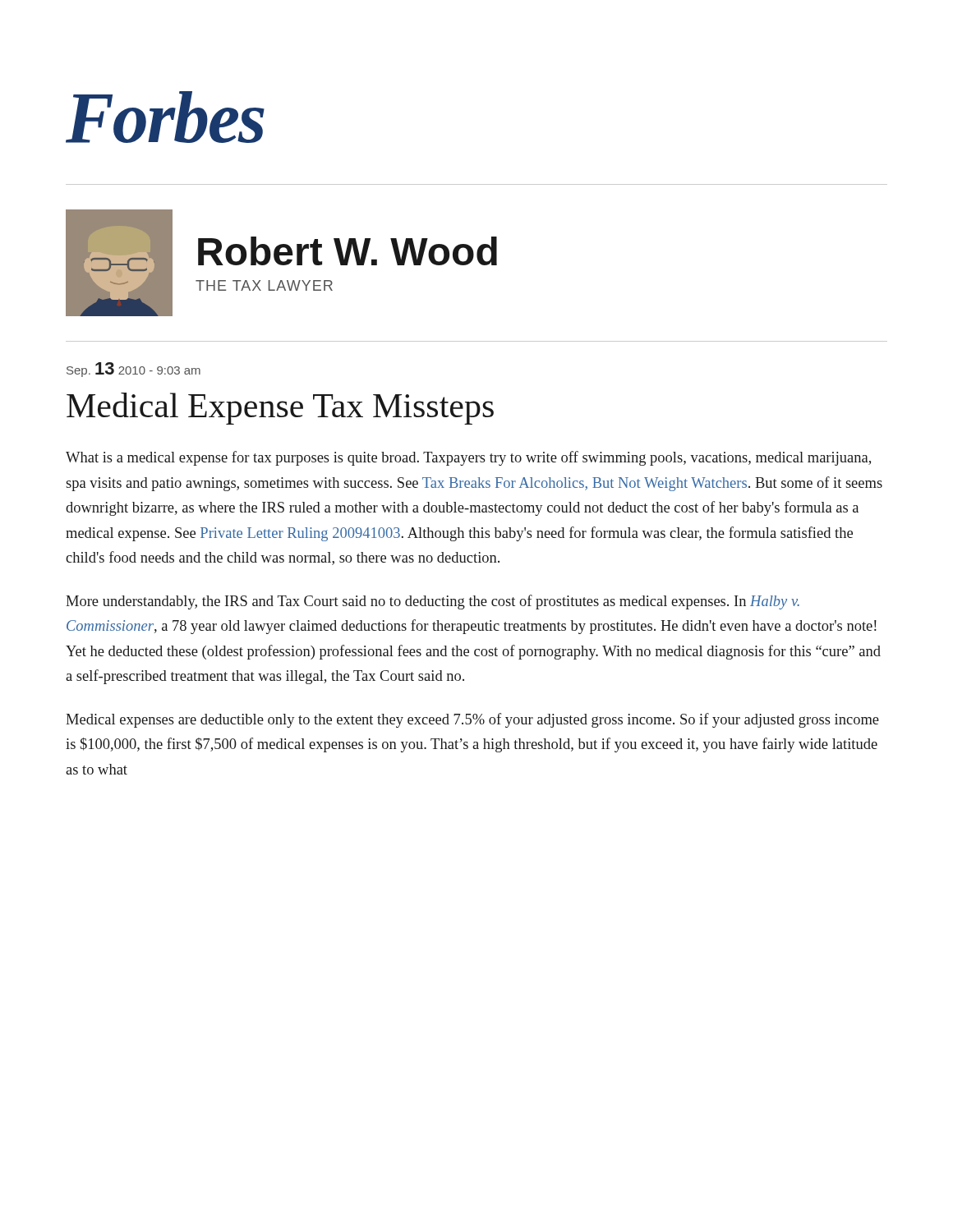Select the photo
Screen dimensions: 1232x953
pyautogui.click(x=119, y=263)
